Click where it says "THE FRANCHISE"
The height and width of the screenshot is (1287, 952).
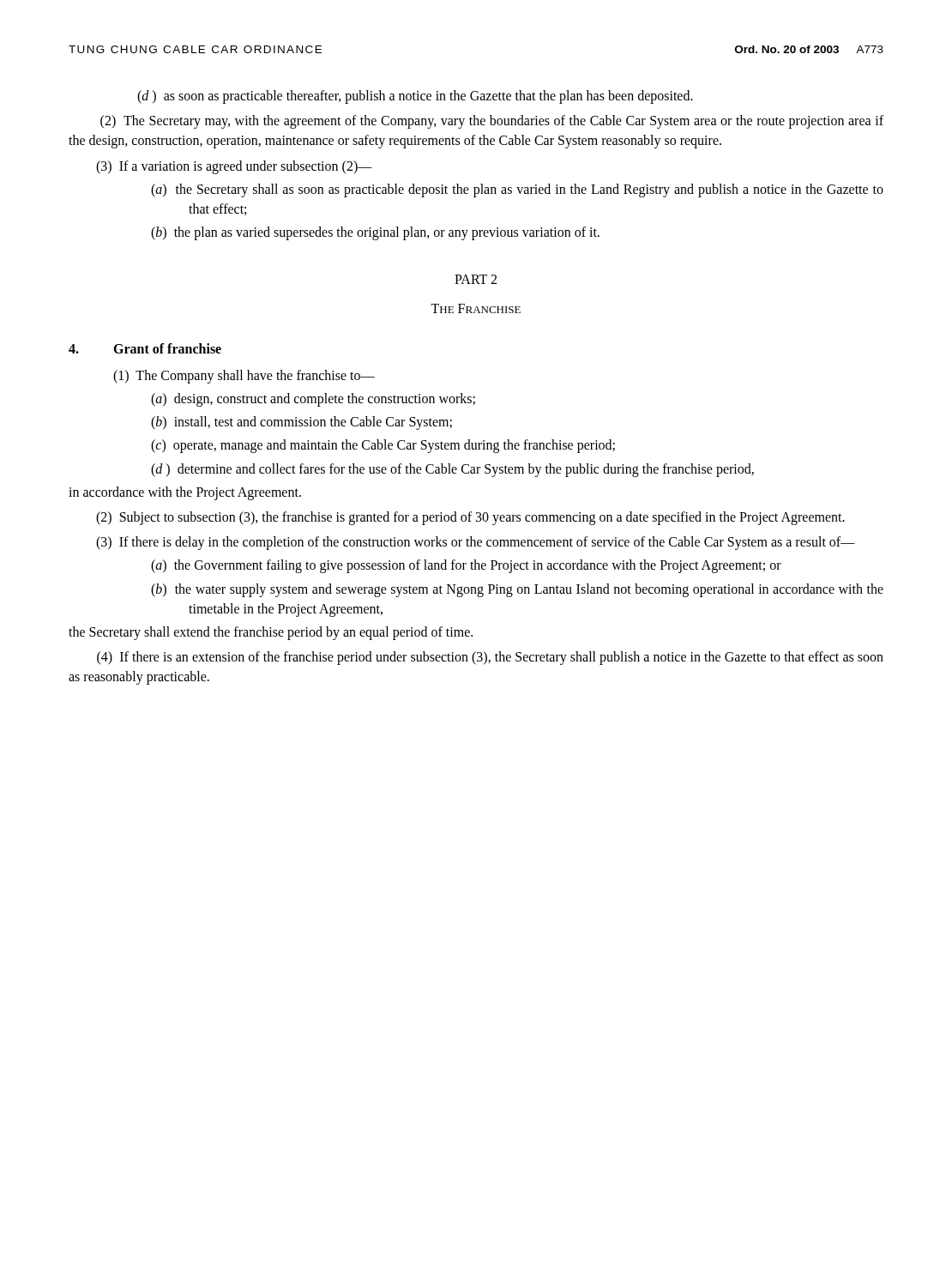click(x=476, y=308)
